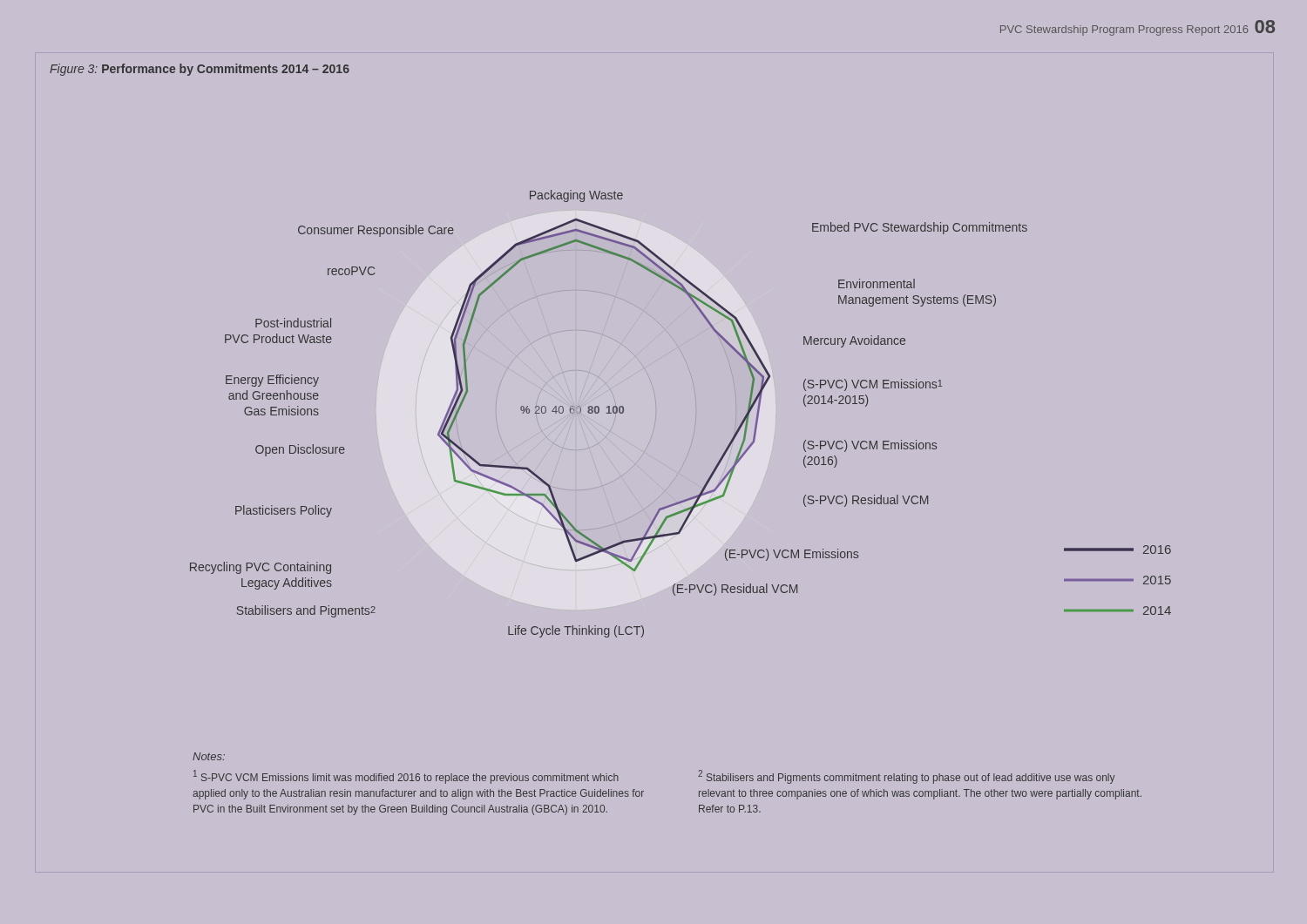The width and height of the screenshot is (1307, 924).
Task: Where is the passage that starts "Notes: 1 S-PVC VCM Emissions limit was"?
Action: (x=209, y=756)
